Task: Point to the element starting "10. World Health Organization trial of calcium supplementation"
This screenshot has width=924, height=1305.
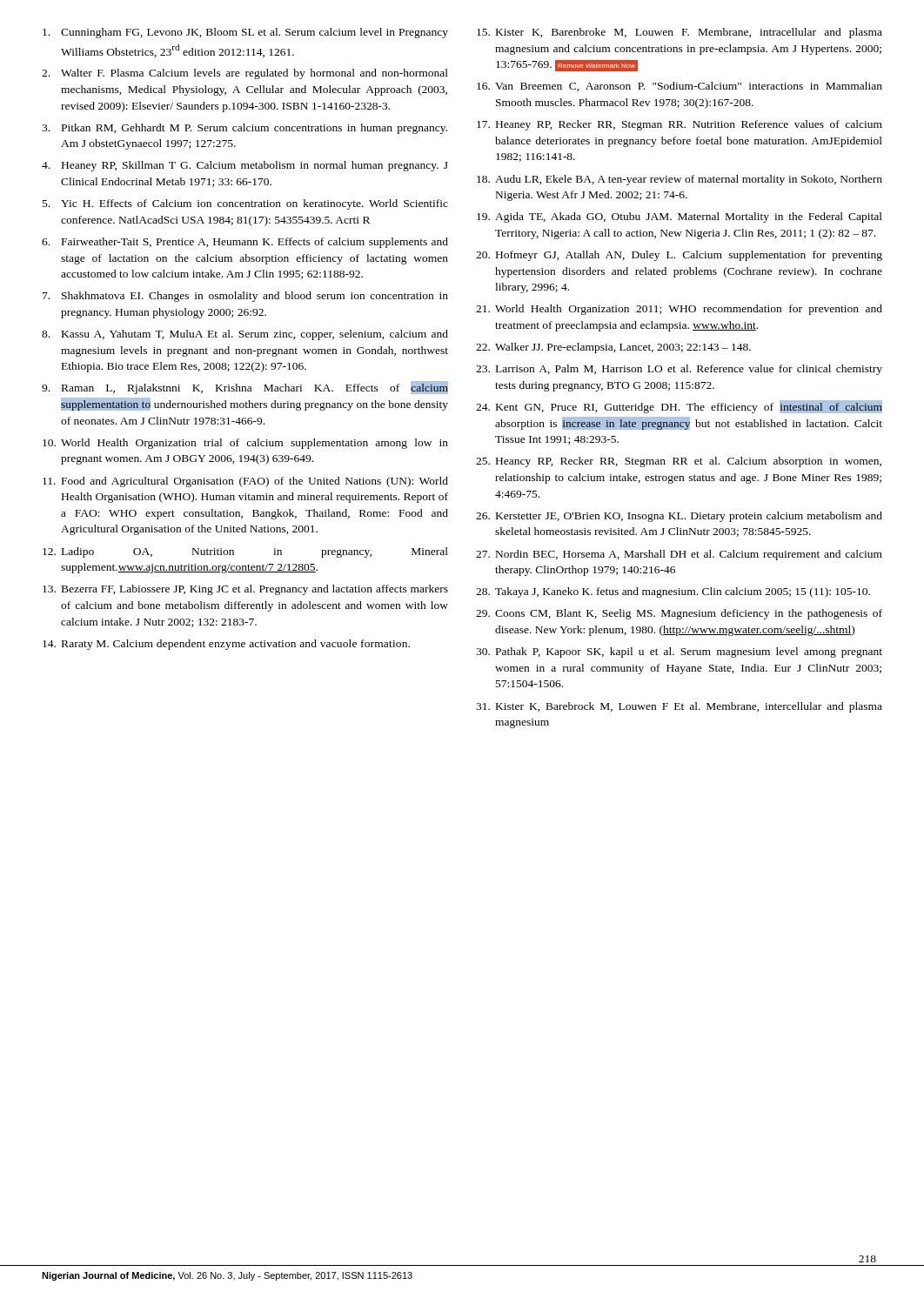Action: click(245, 451)
